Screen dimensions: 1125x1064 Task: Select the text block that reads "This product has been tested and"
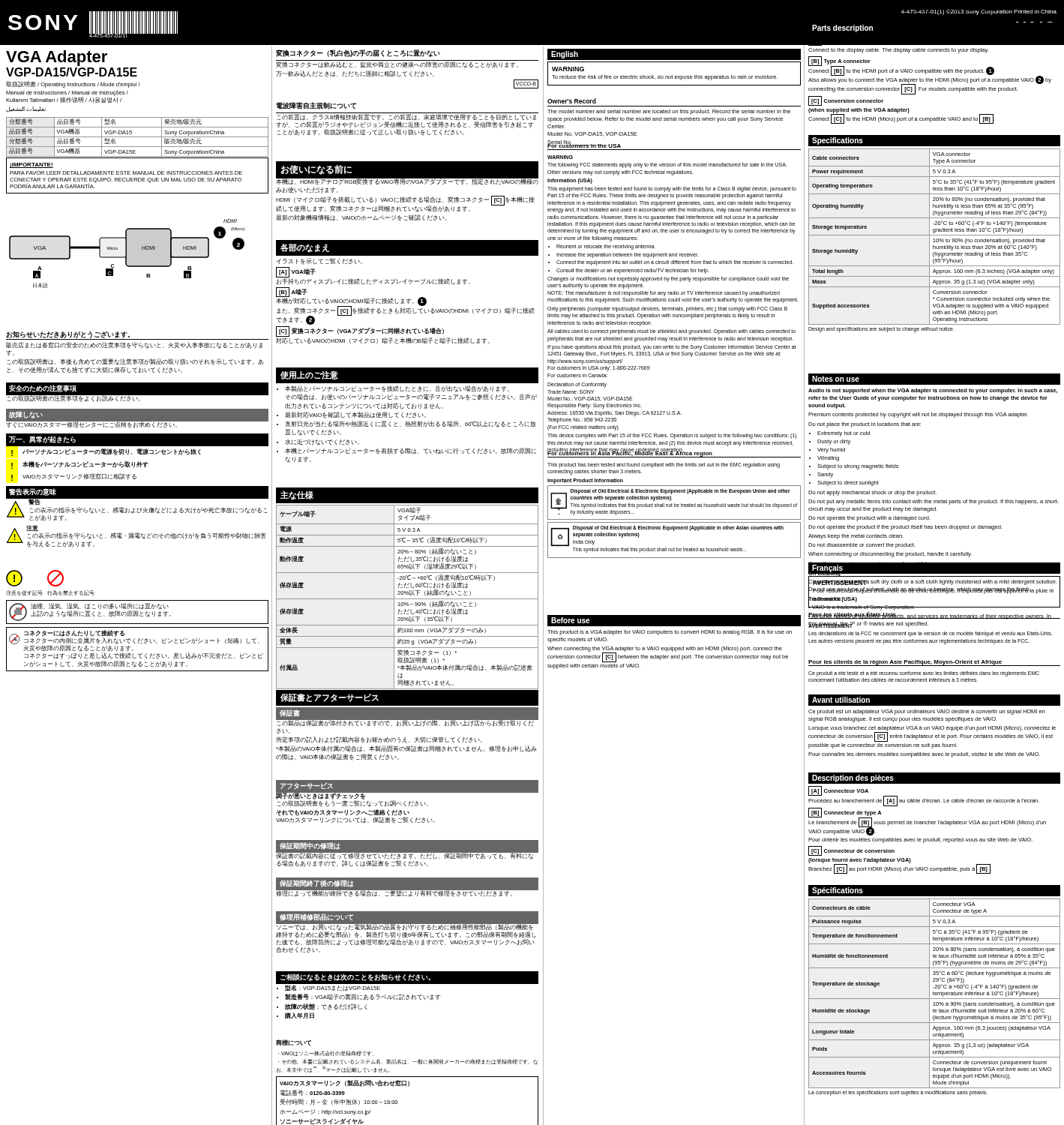coord(674,510)
